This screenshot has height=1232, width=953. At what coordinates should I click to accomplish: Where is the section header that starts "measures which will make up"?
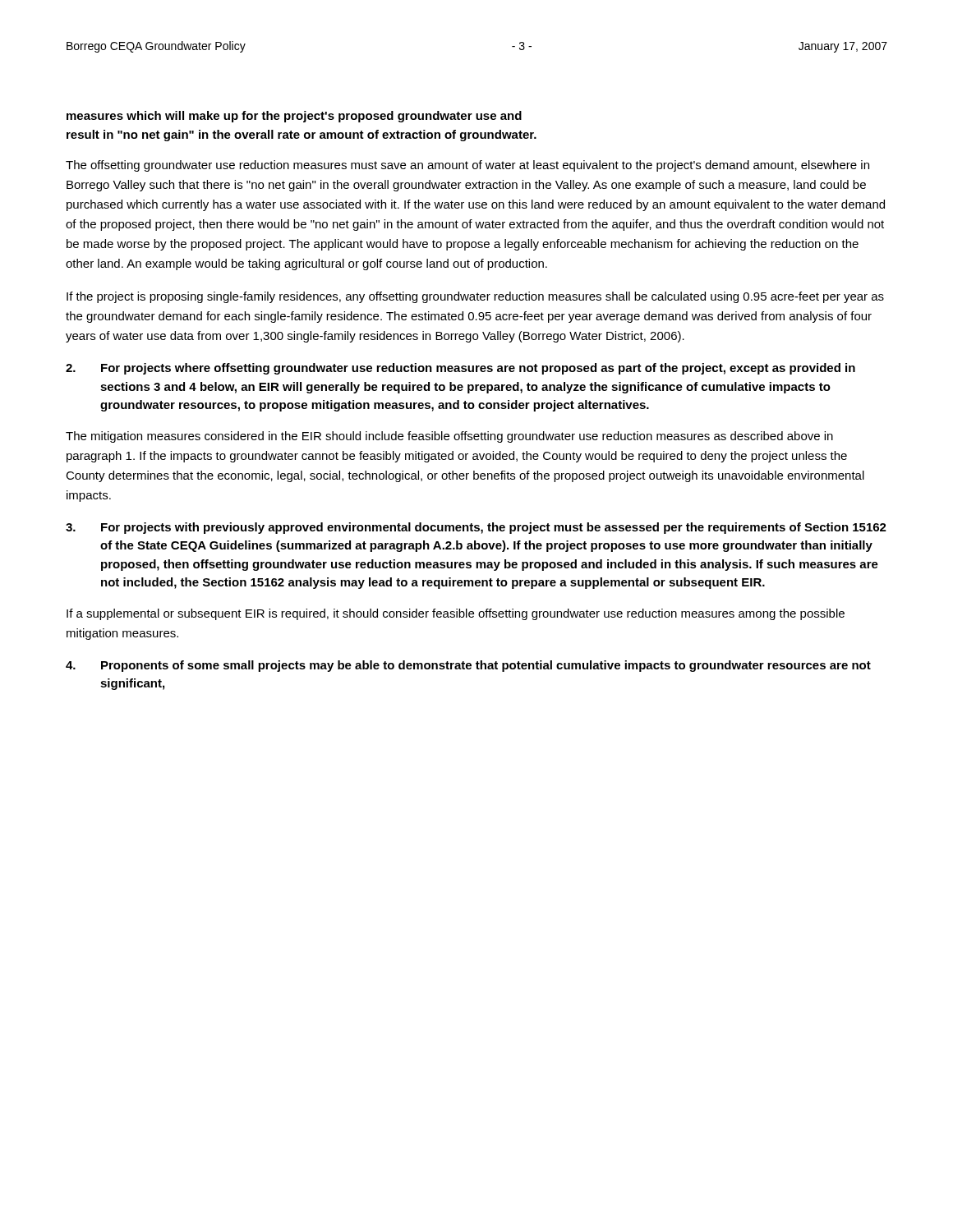tap(301, 125)
